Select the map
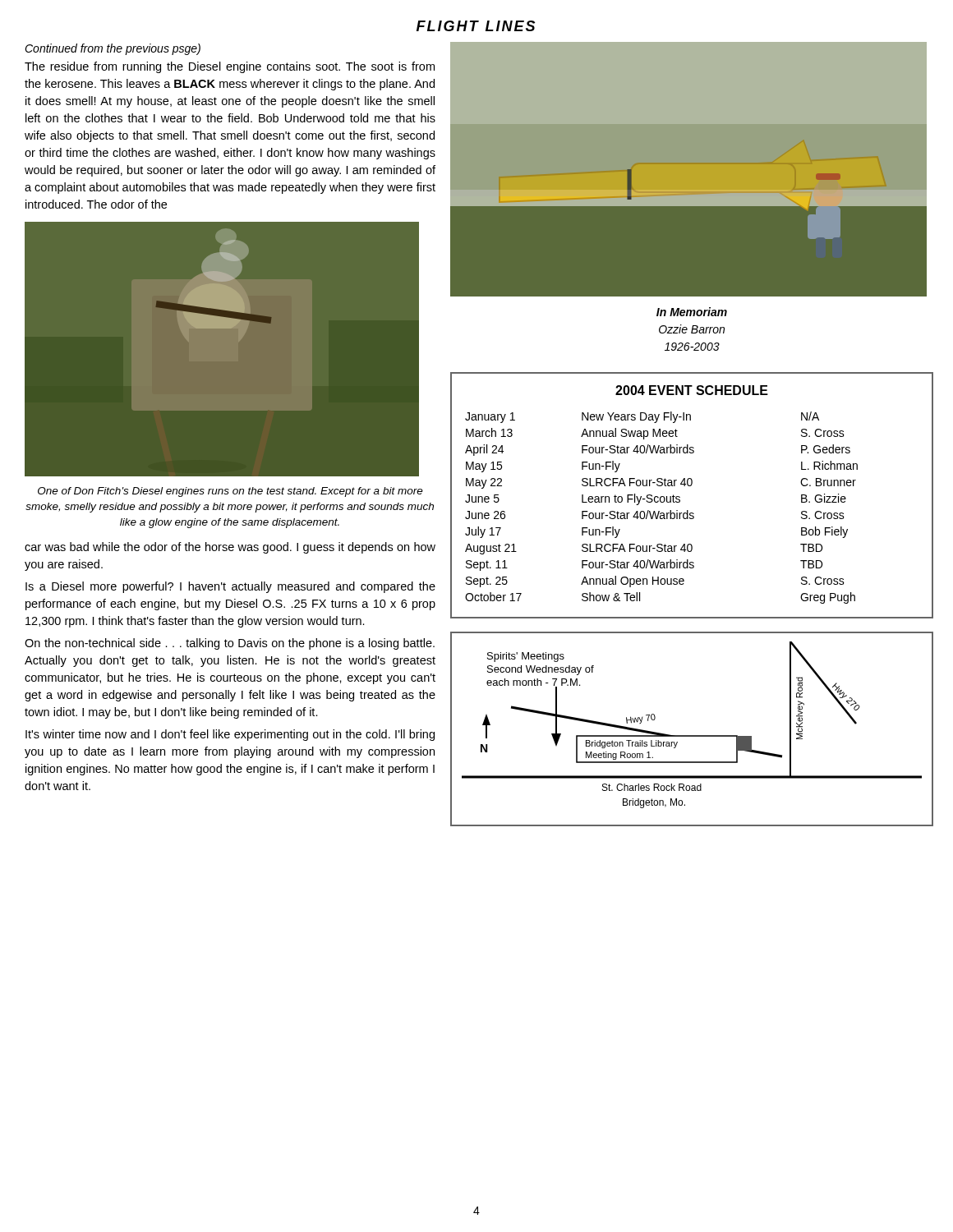Screen dimensions: 1232x953 692,729
